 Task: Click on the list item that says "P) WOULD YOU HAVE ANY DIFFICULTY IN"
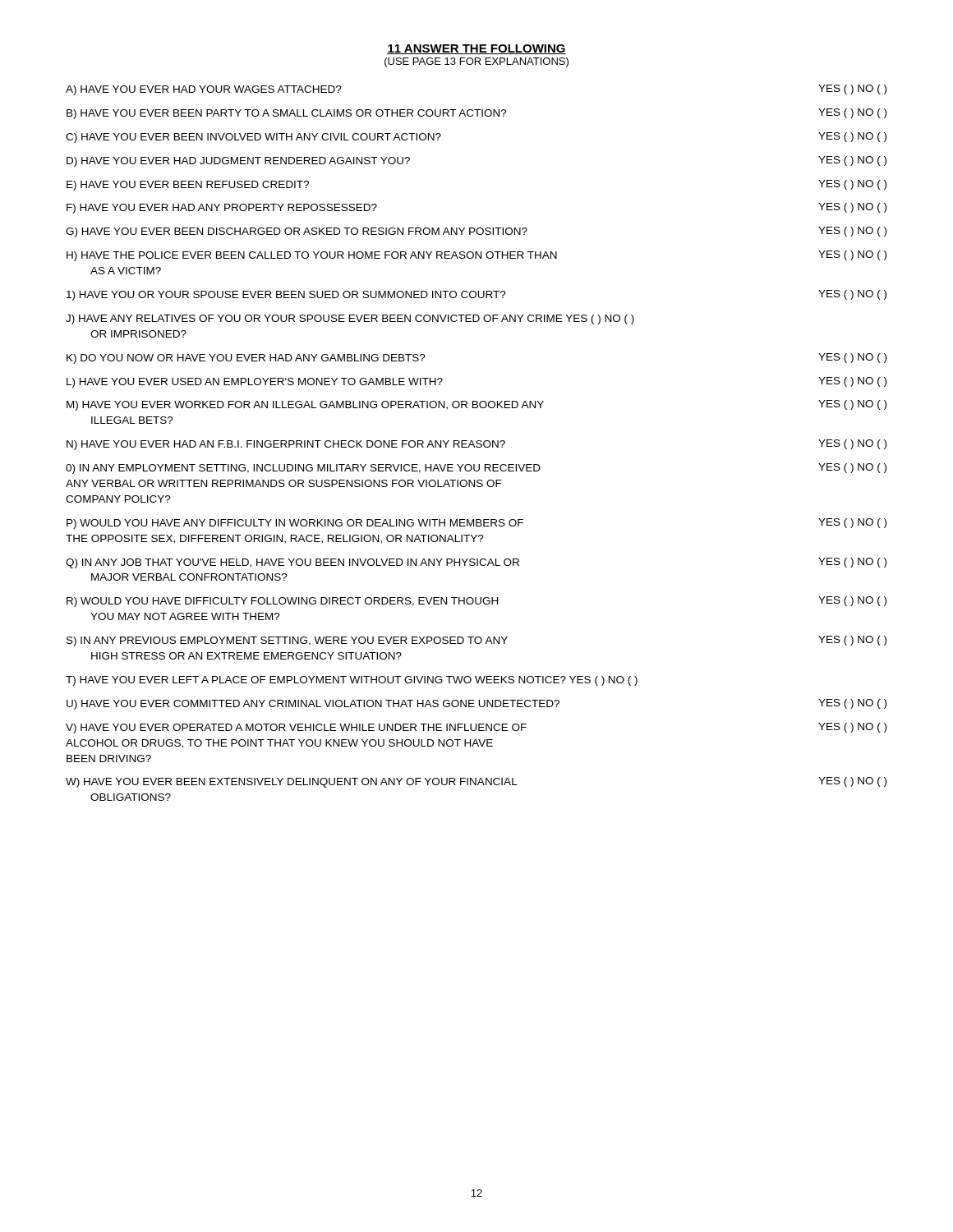pos(476,531)
